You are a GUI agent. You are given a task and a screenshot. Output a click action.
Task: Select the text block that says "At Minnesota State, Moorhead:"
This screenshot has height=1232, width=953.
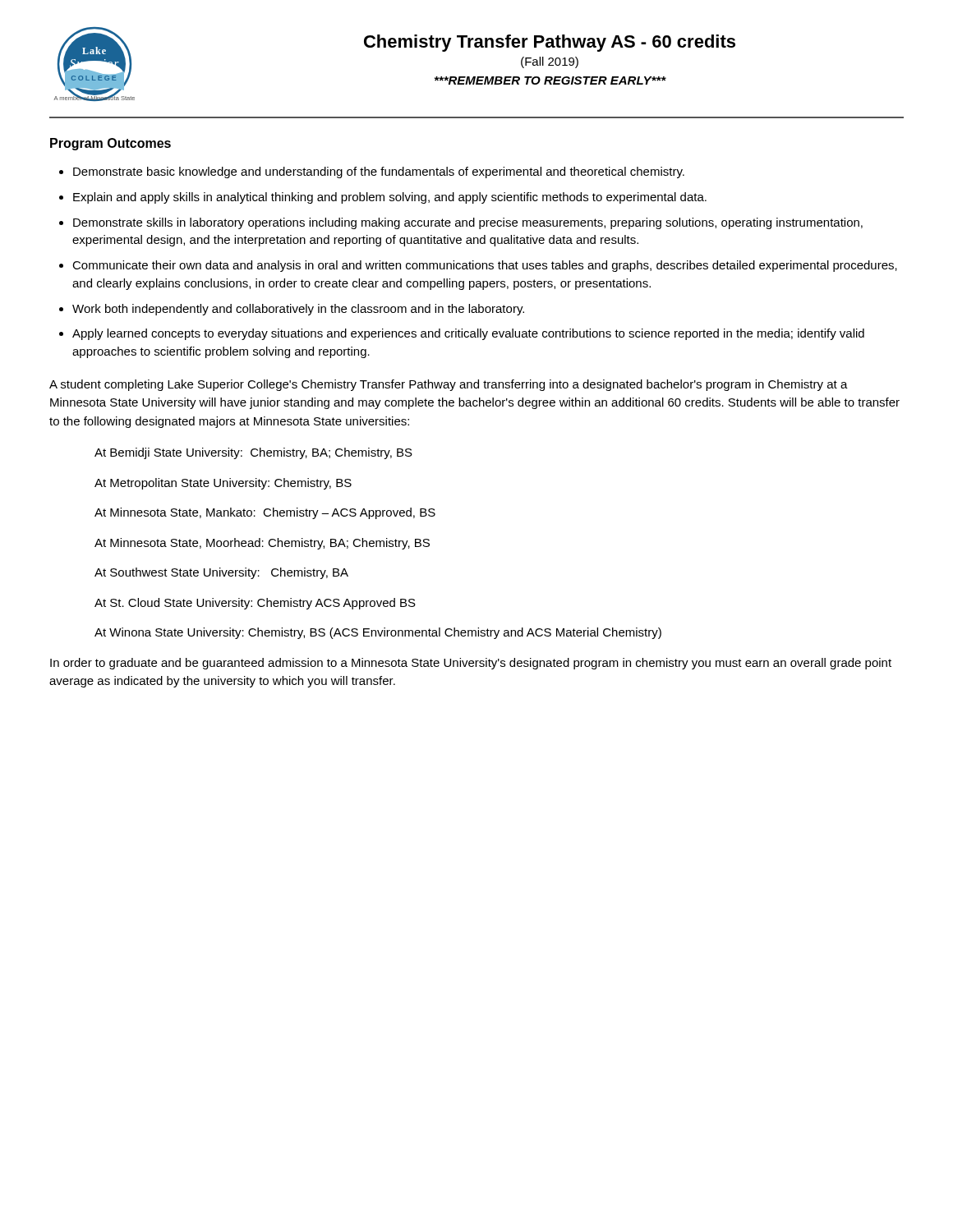point(262,542)
